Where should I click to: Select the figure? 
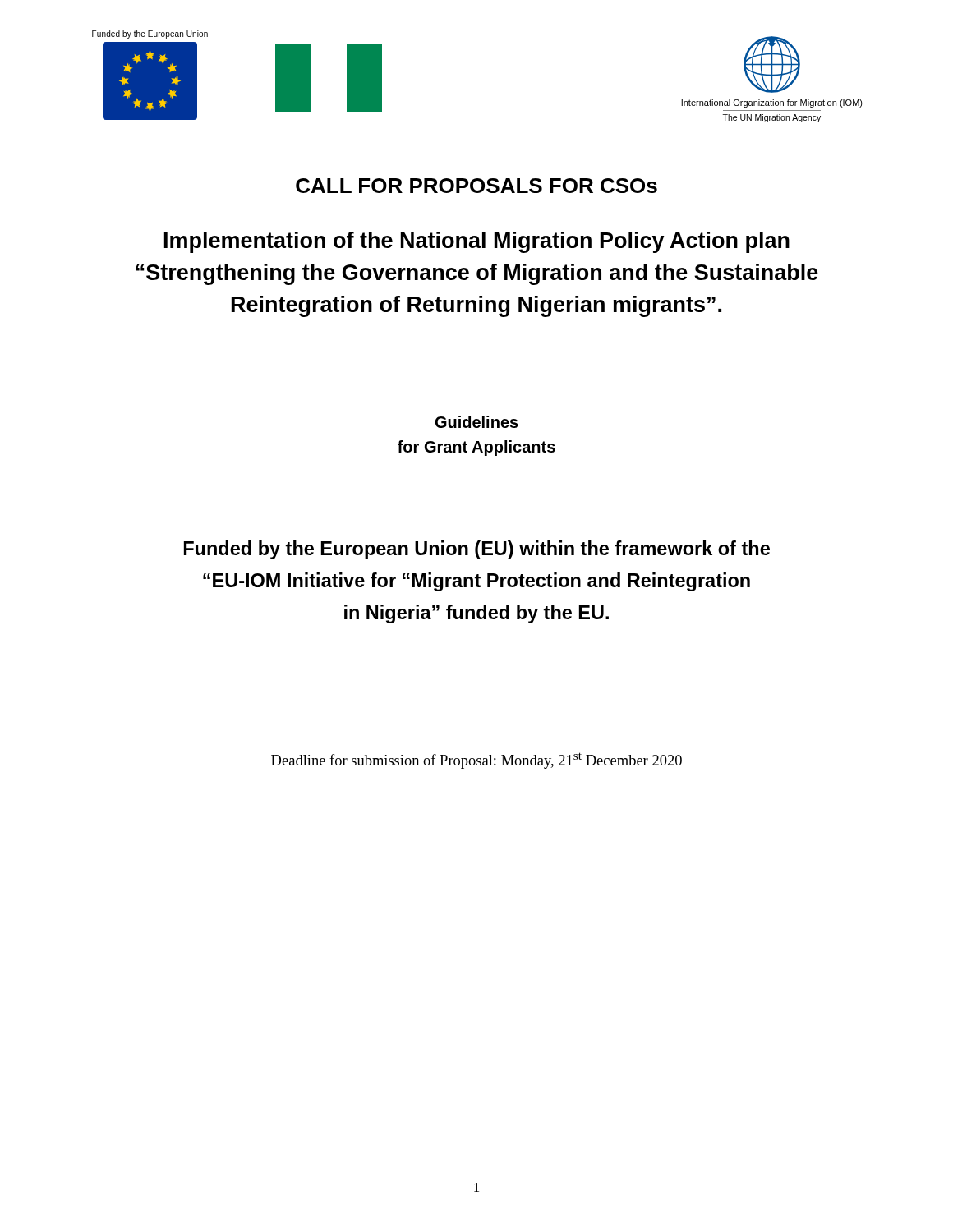click(x=476, y=61)
